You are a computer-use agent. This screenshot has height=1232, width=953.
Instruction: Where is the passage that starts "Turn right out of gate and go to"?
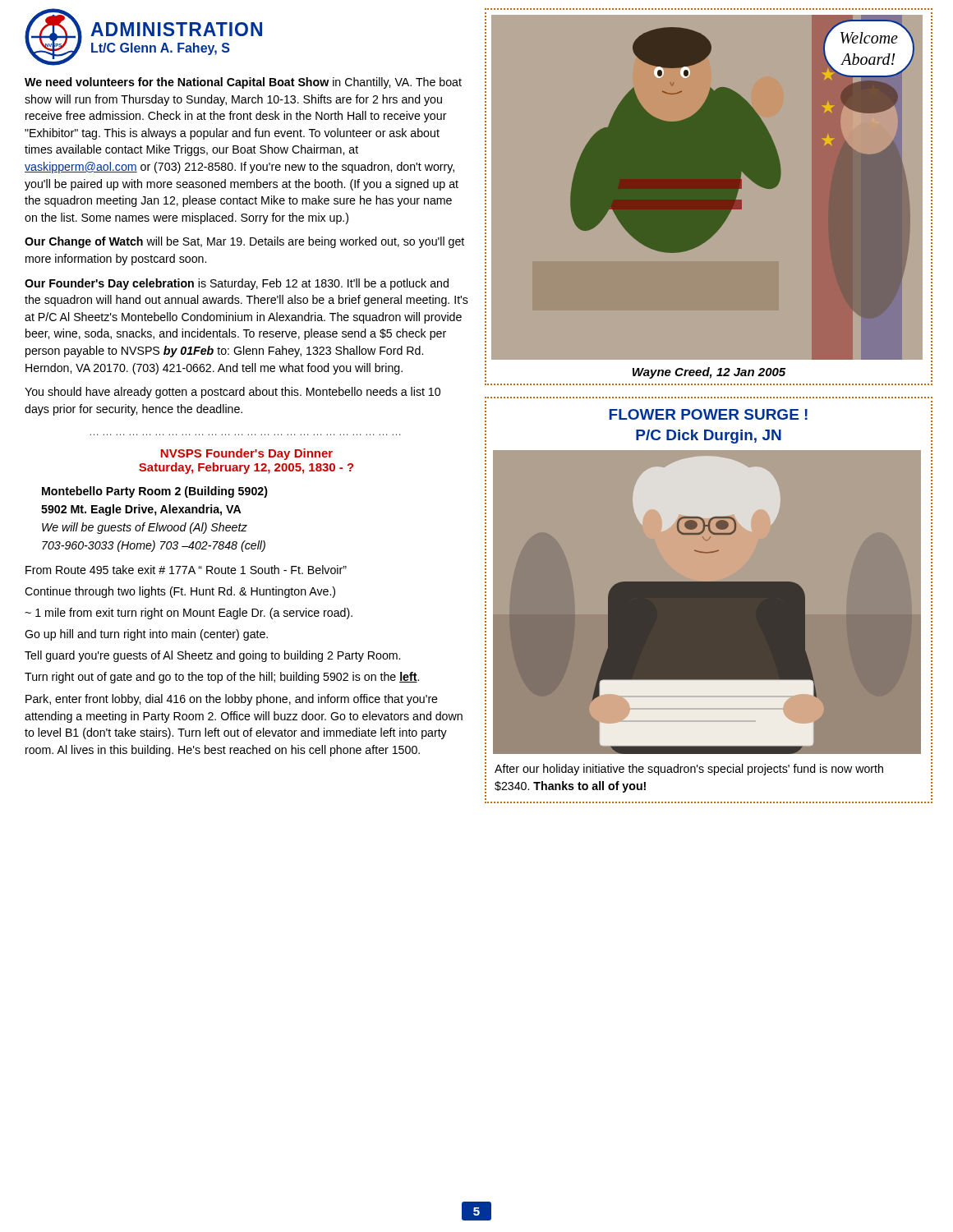(x=222, y=677)
